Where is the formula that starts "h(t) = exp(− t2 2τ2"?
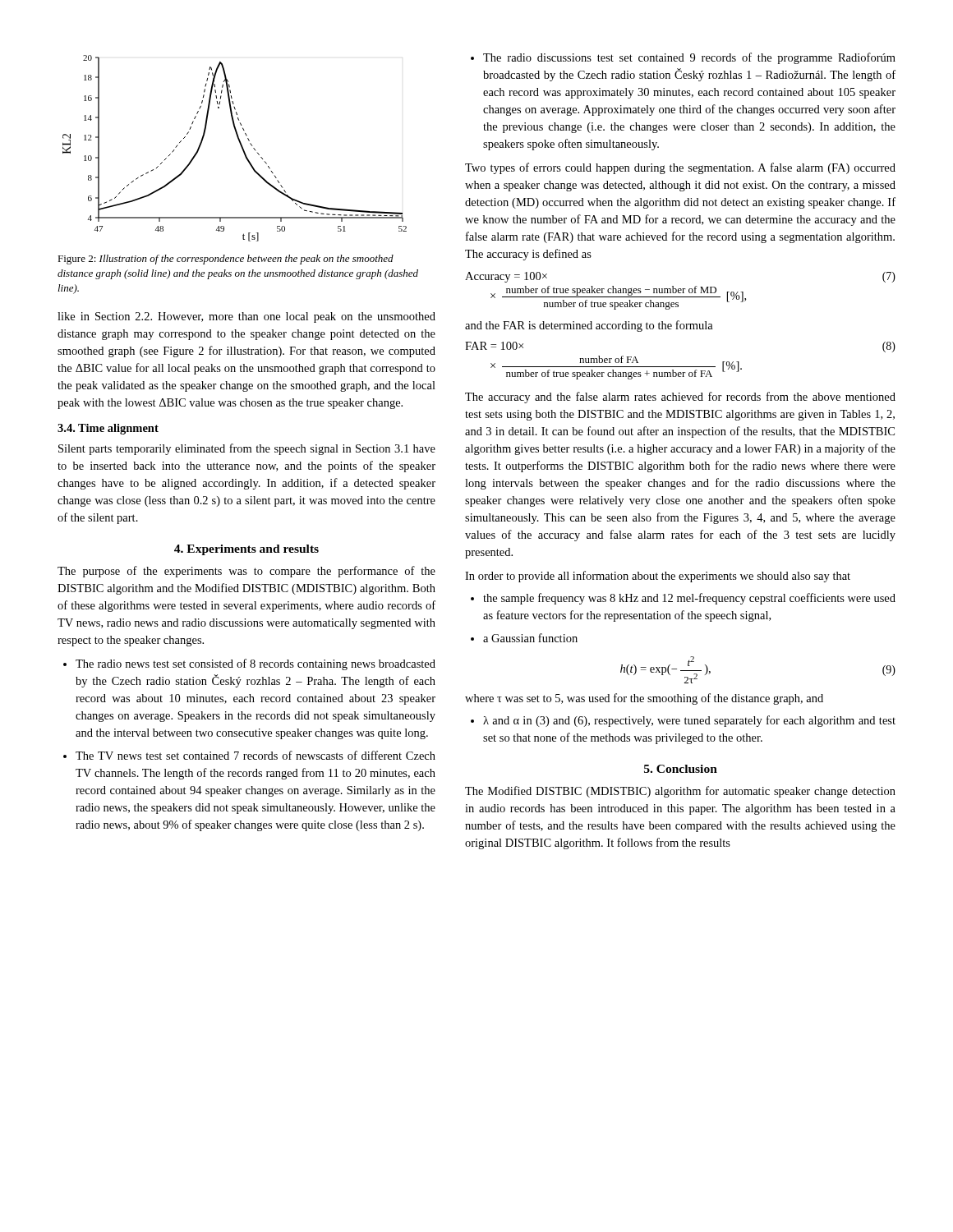Viewport: 953px width, 1232px height. (x=680, y=670)
